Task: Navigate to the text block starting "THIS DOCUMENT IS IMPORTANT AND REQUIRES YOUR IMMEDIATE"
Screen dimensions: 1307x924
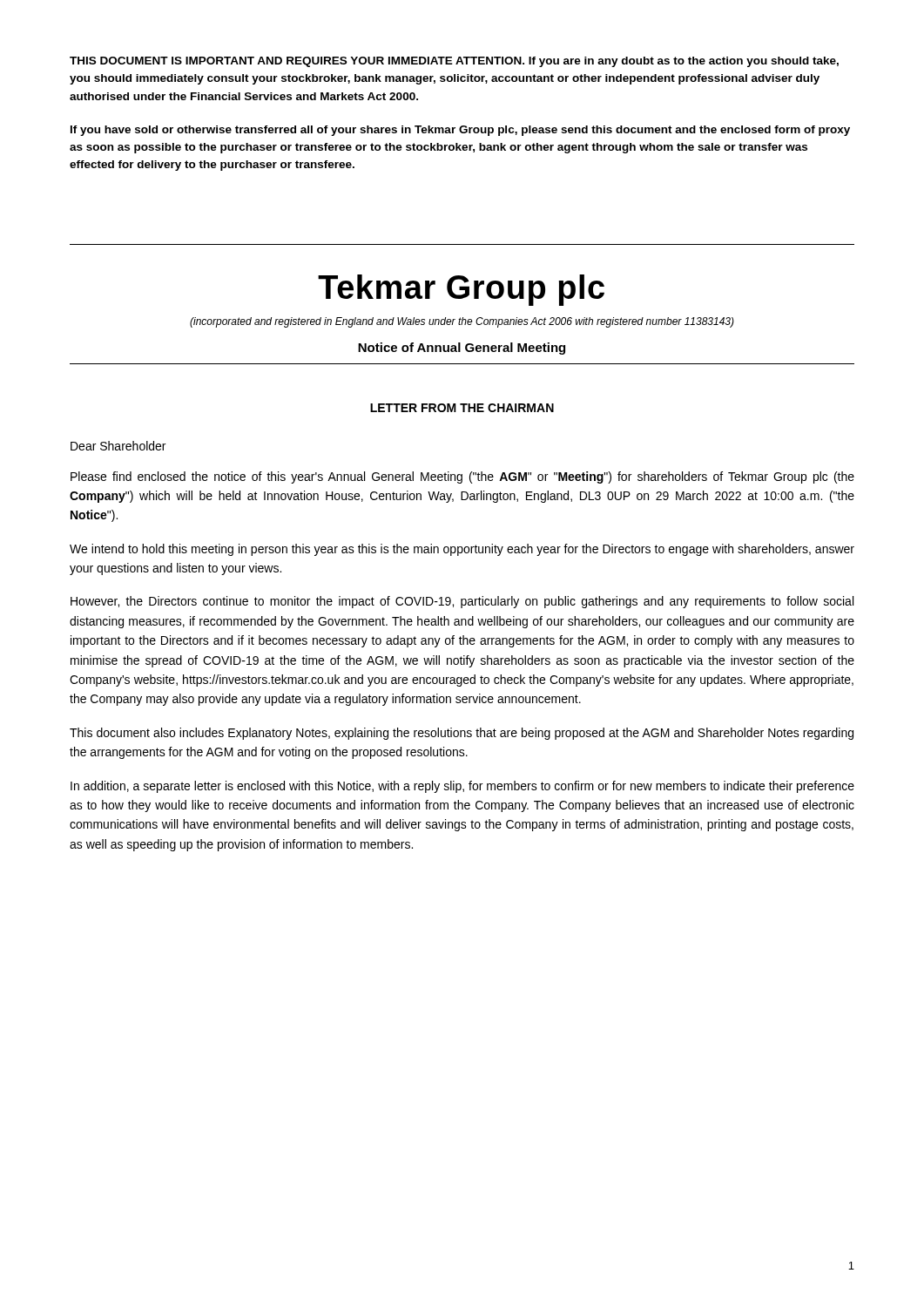Action: (455, 78)
